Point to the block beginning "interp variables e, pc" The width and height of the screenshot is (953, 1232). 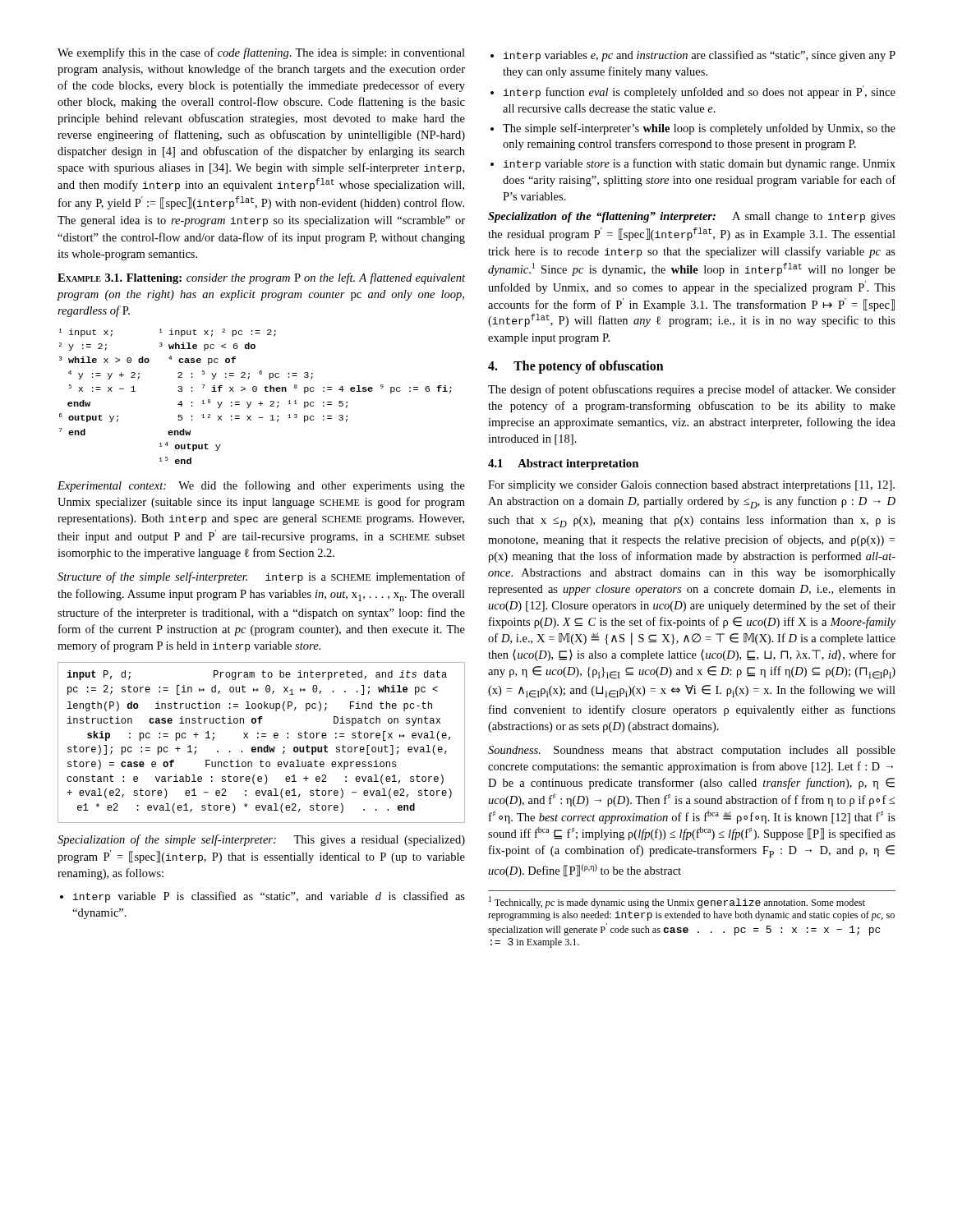(x=699, y=126)
